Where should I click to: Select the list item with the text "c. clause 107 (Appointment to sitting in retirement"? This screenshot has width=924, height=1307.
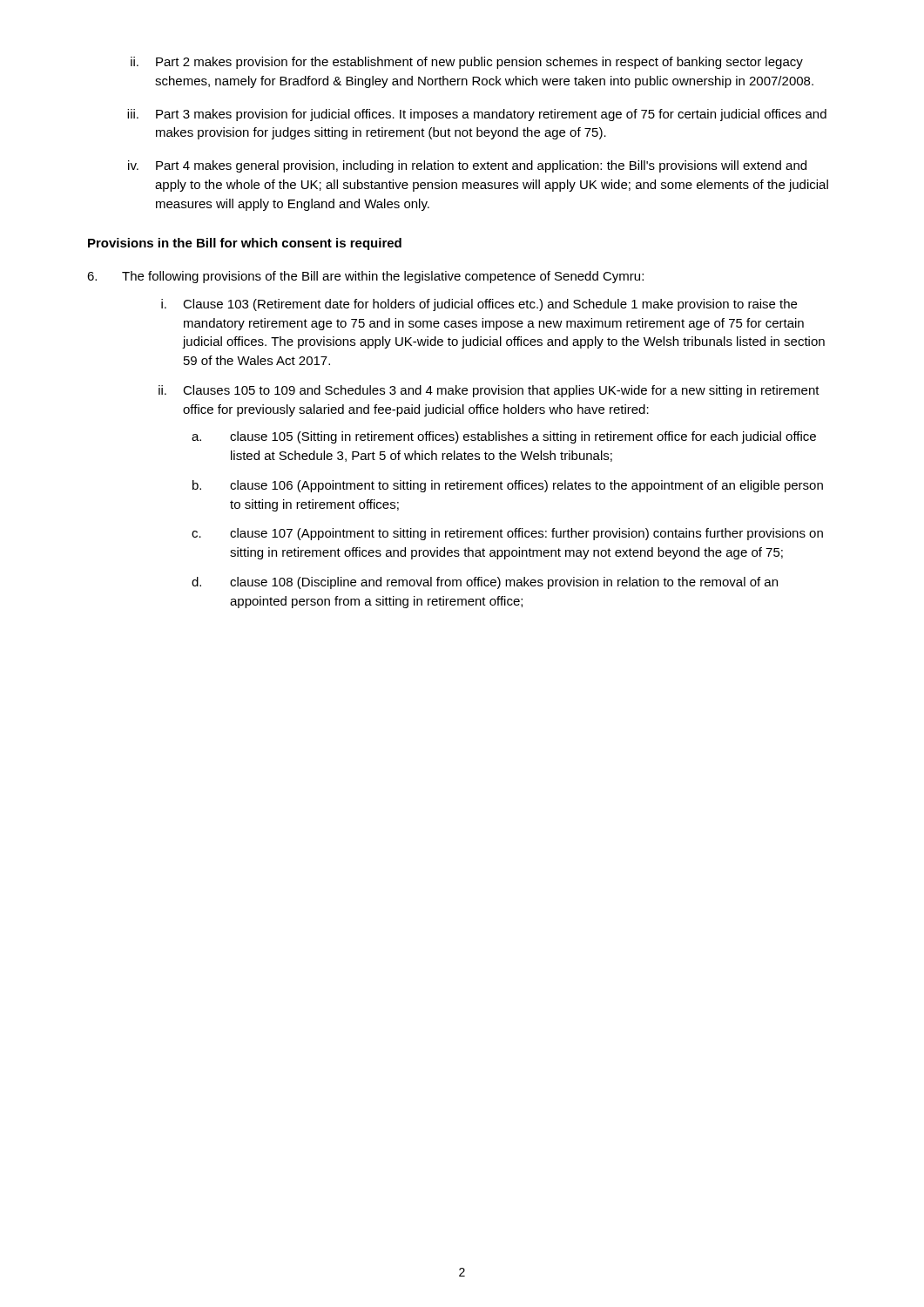pos(514,543)
